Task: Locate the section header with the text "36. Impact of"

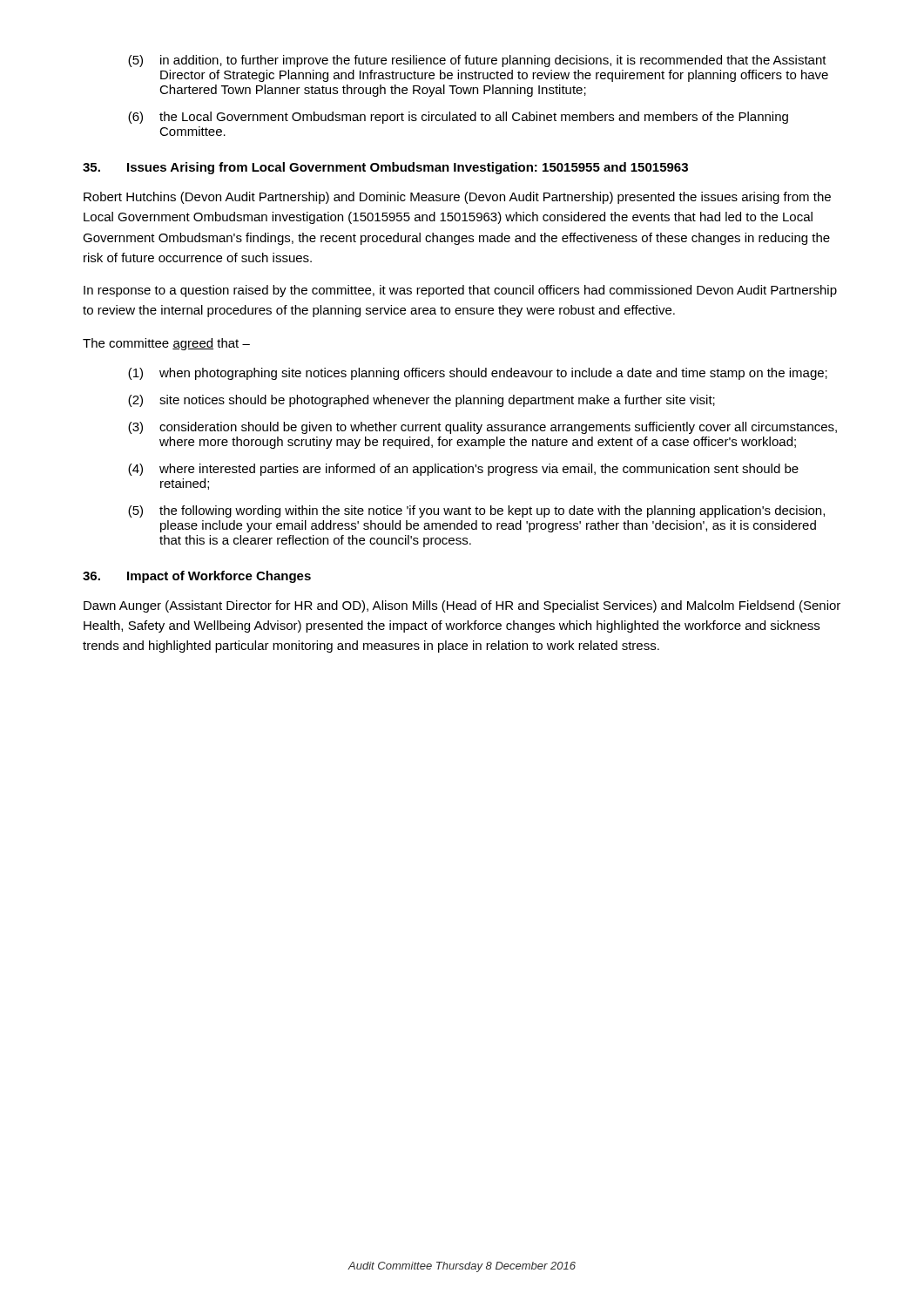Action: pos(197,577)
